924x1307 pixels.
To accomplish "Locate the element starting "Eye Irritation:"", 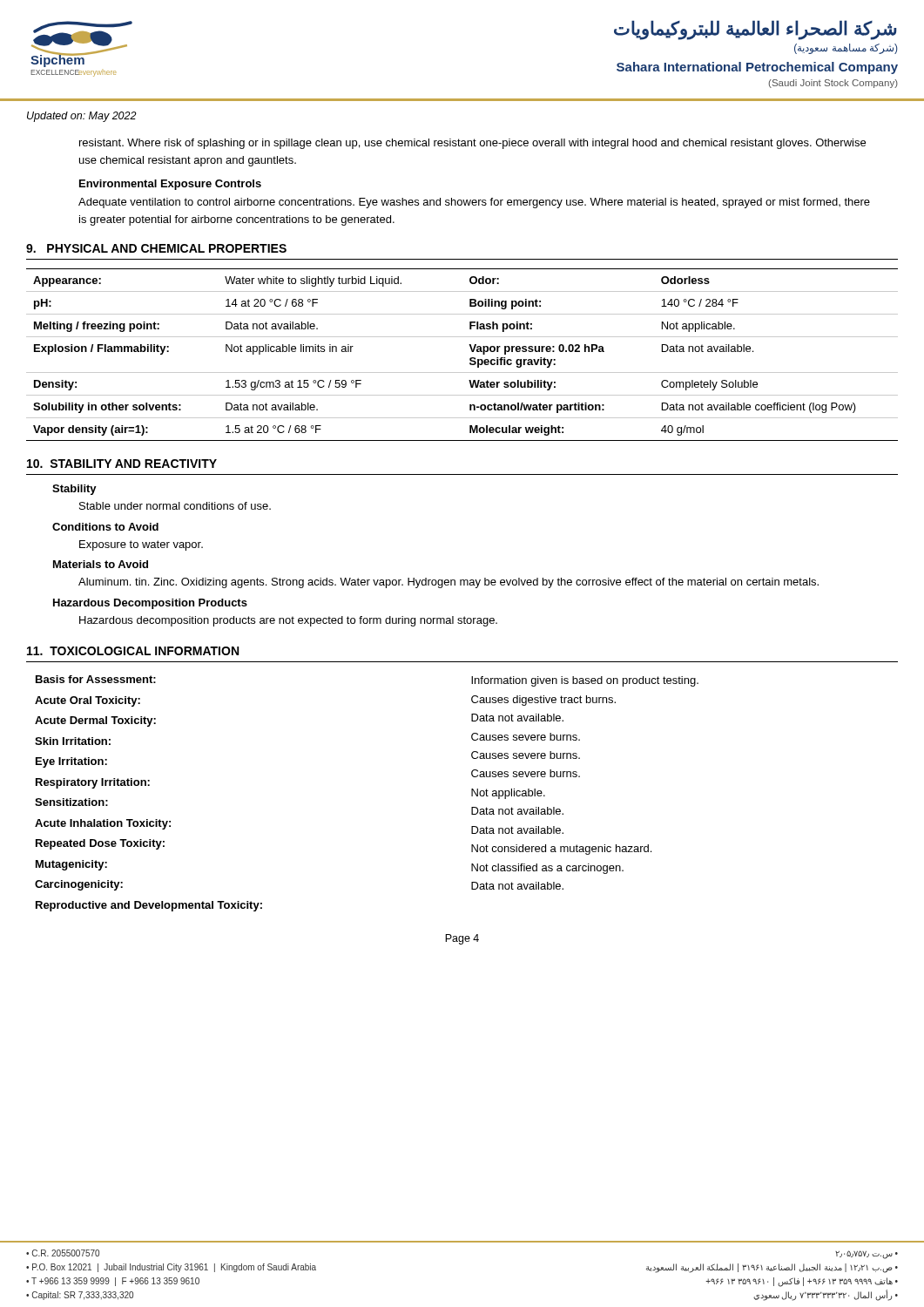I will pos(71,762).
